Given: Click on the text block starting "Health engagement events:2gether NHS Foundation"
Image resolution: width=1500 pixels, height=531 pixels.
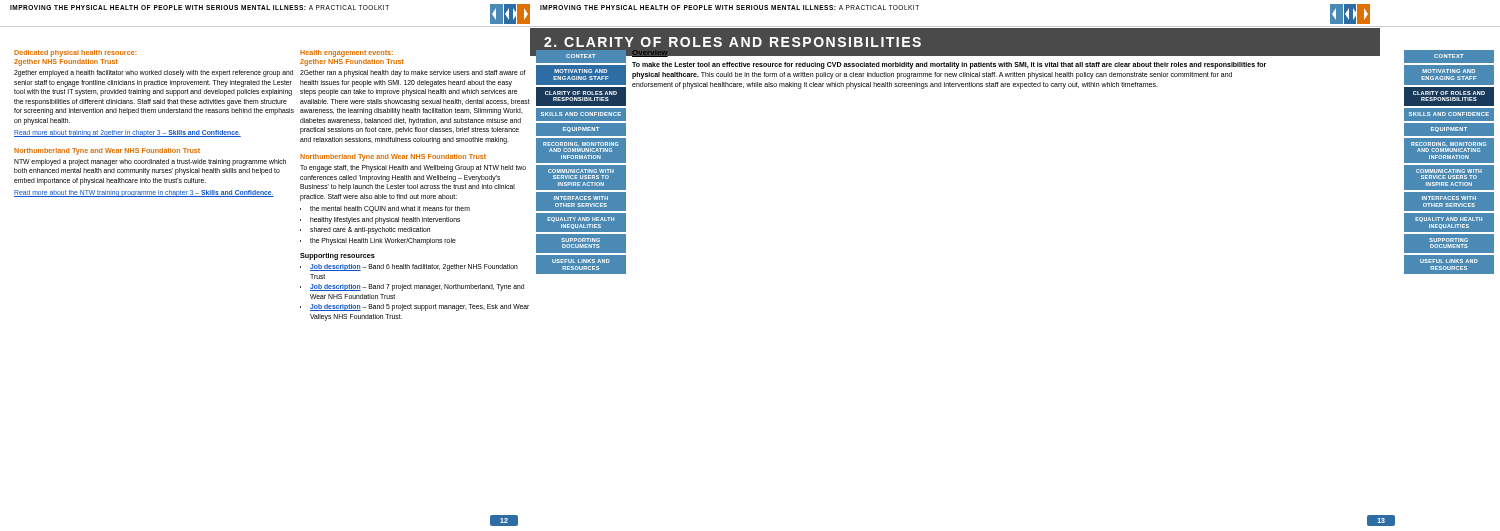Looking at the screenshot, I should [352, 57].
